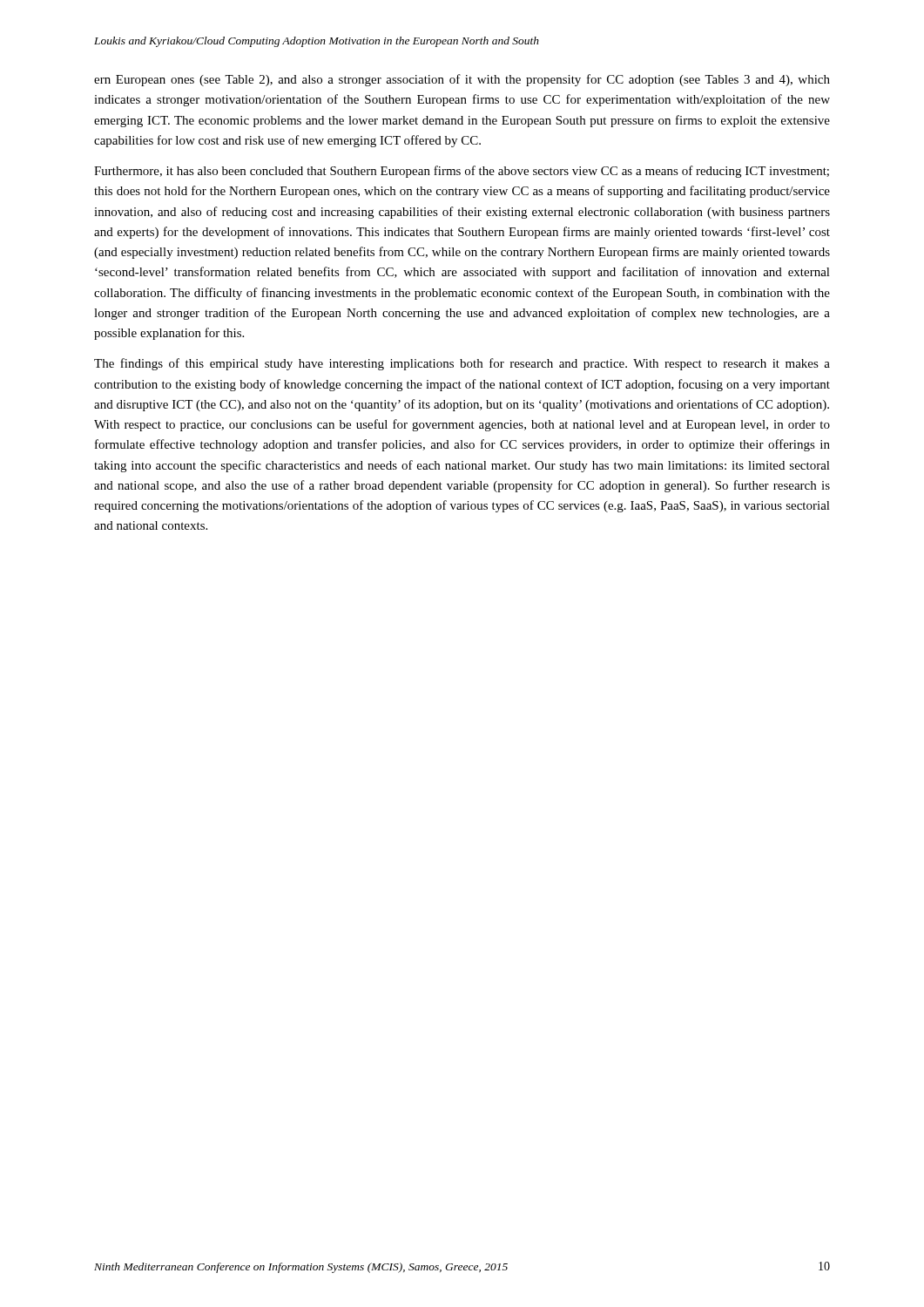The image size is (924, 1307).
Task: Point to the block beginning "Furthermore, it has also been concluded that Southern"
Action: click(462, 252)
